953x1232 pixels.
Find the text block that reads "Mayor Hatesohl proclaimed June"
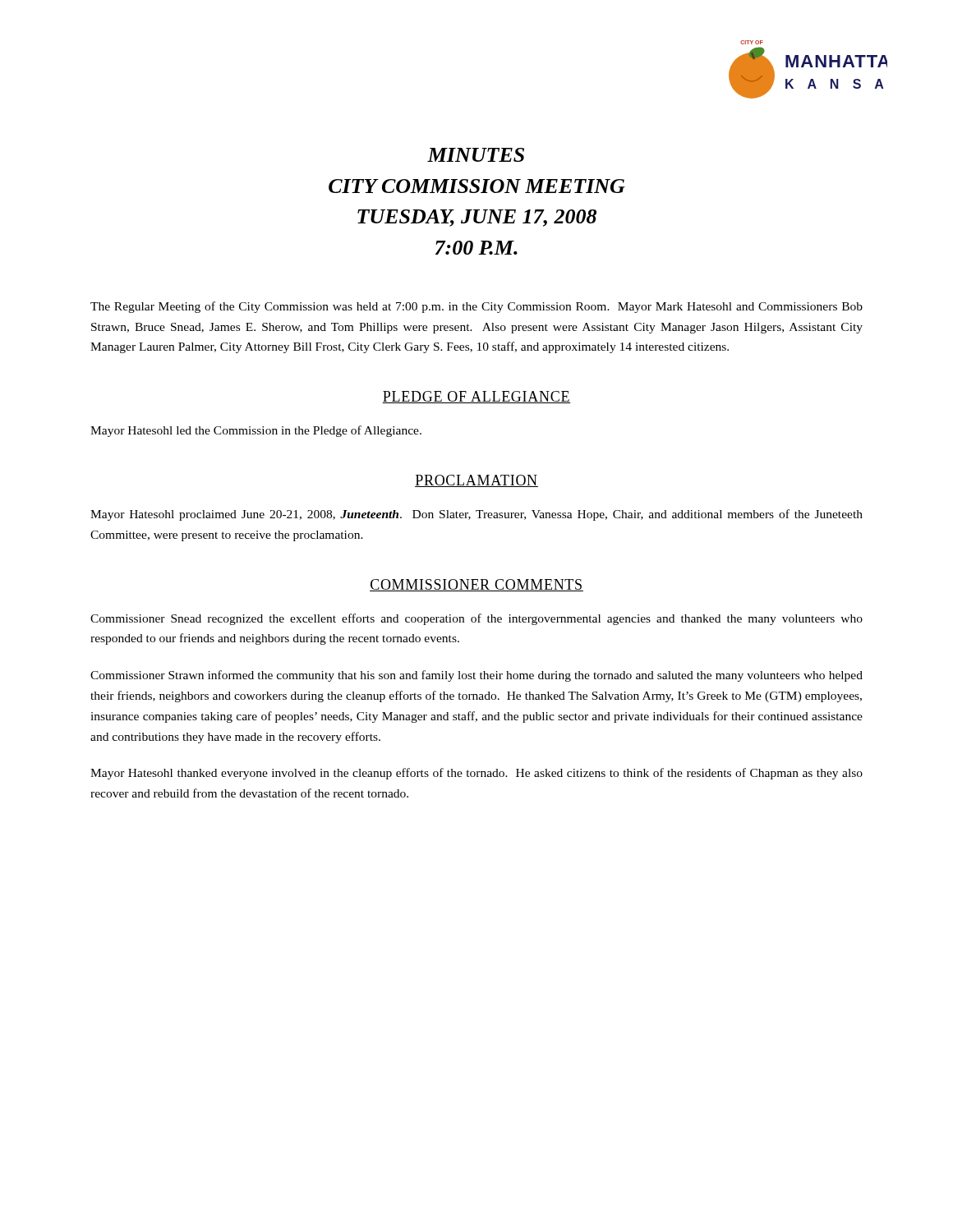click(476, 524)
